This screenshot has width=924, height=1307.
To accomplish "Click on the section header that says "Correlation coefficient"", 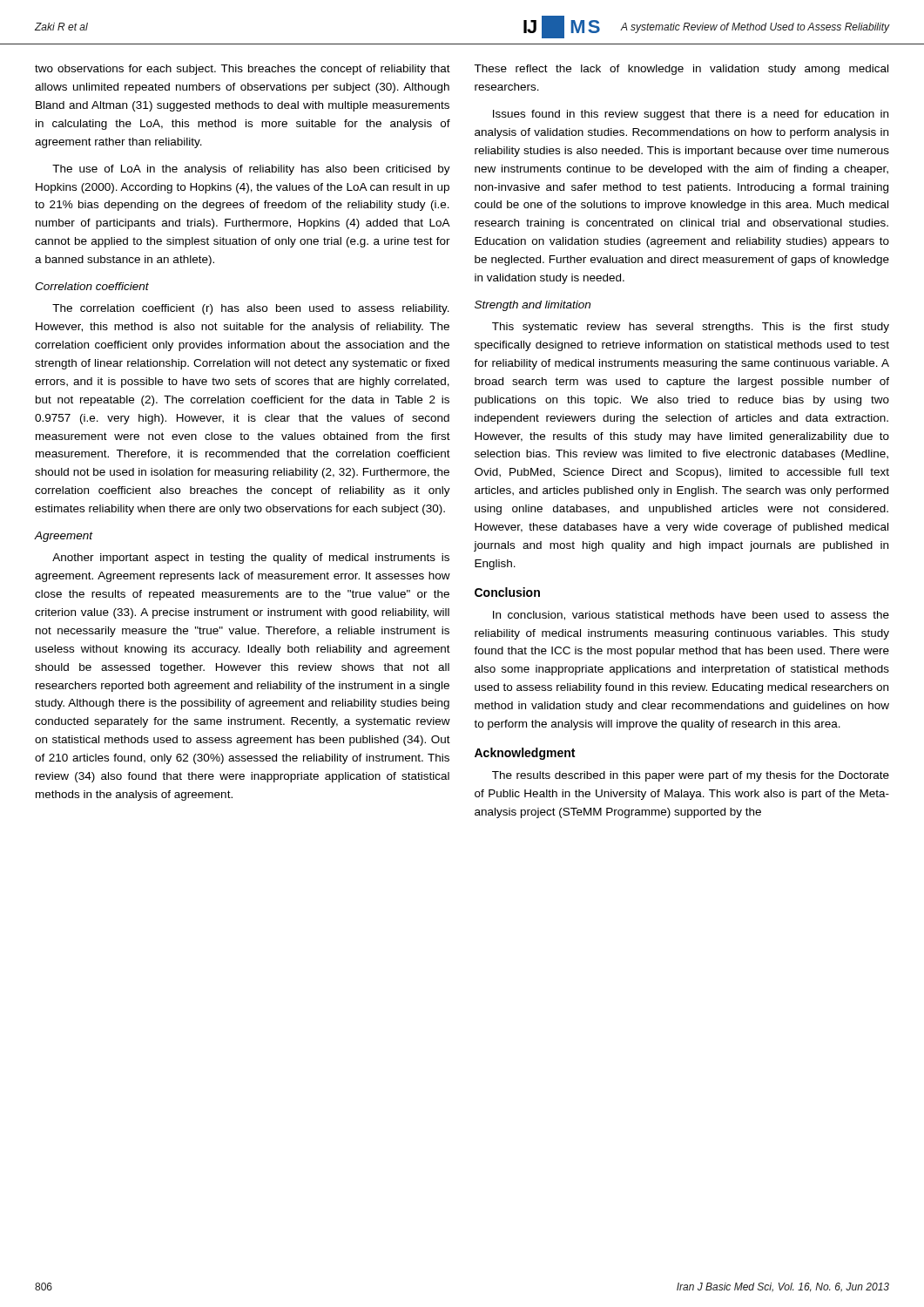I will click(x=92, y=286).
